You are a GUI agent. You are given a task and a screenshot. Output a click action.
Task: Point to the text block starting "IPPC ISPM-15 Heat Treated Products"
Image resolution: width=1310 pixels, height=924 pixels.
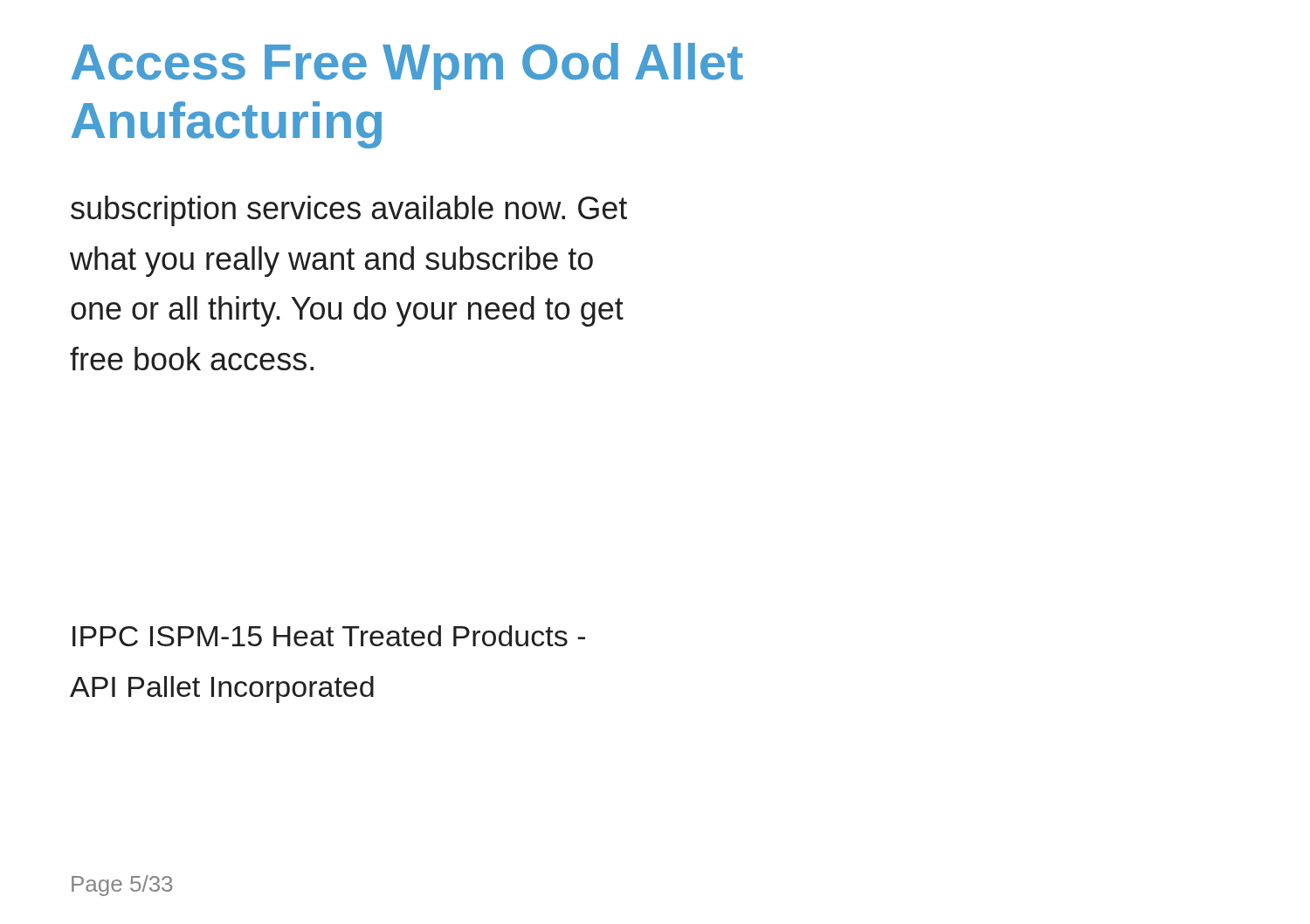(329, 636)
